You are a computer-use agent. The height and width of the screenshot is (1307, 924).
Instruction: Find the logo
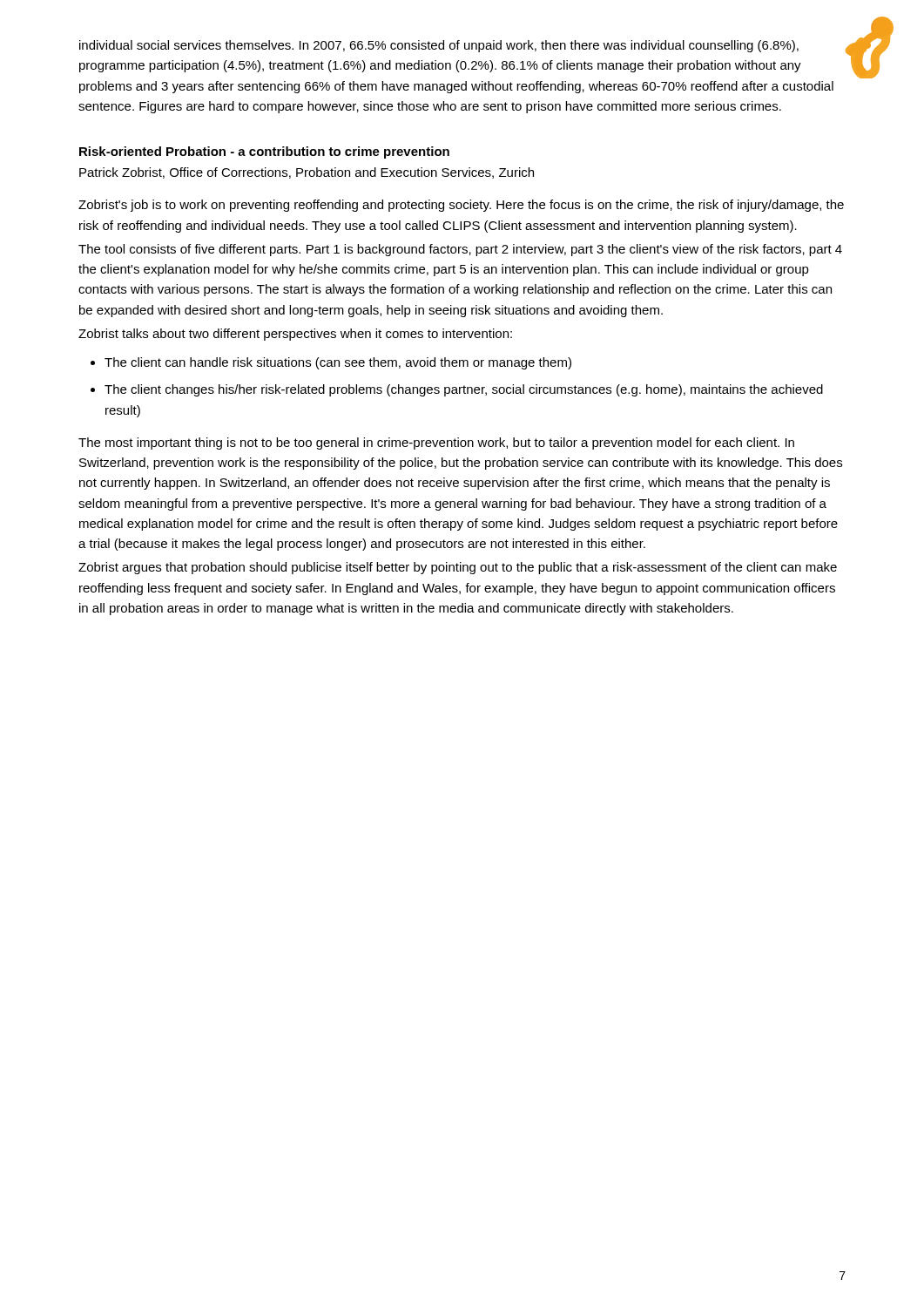point(868,47)
